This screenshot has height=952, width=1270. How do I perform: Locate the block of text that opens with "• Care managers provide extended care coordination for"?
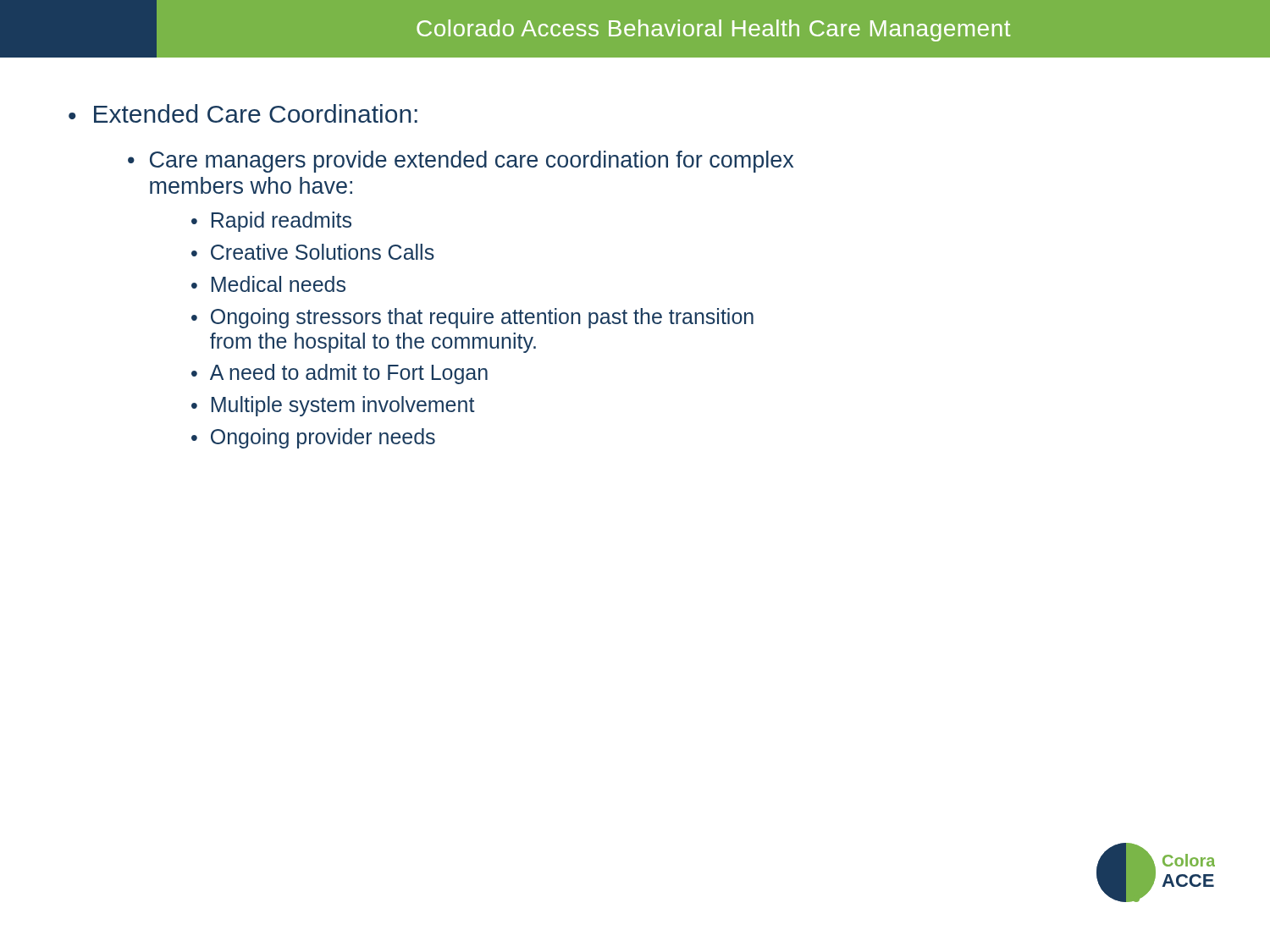461,174
